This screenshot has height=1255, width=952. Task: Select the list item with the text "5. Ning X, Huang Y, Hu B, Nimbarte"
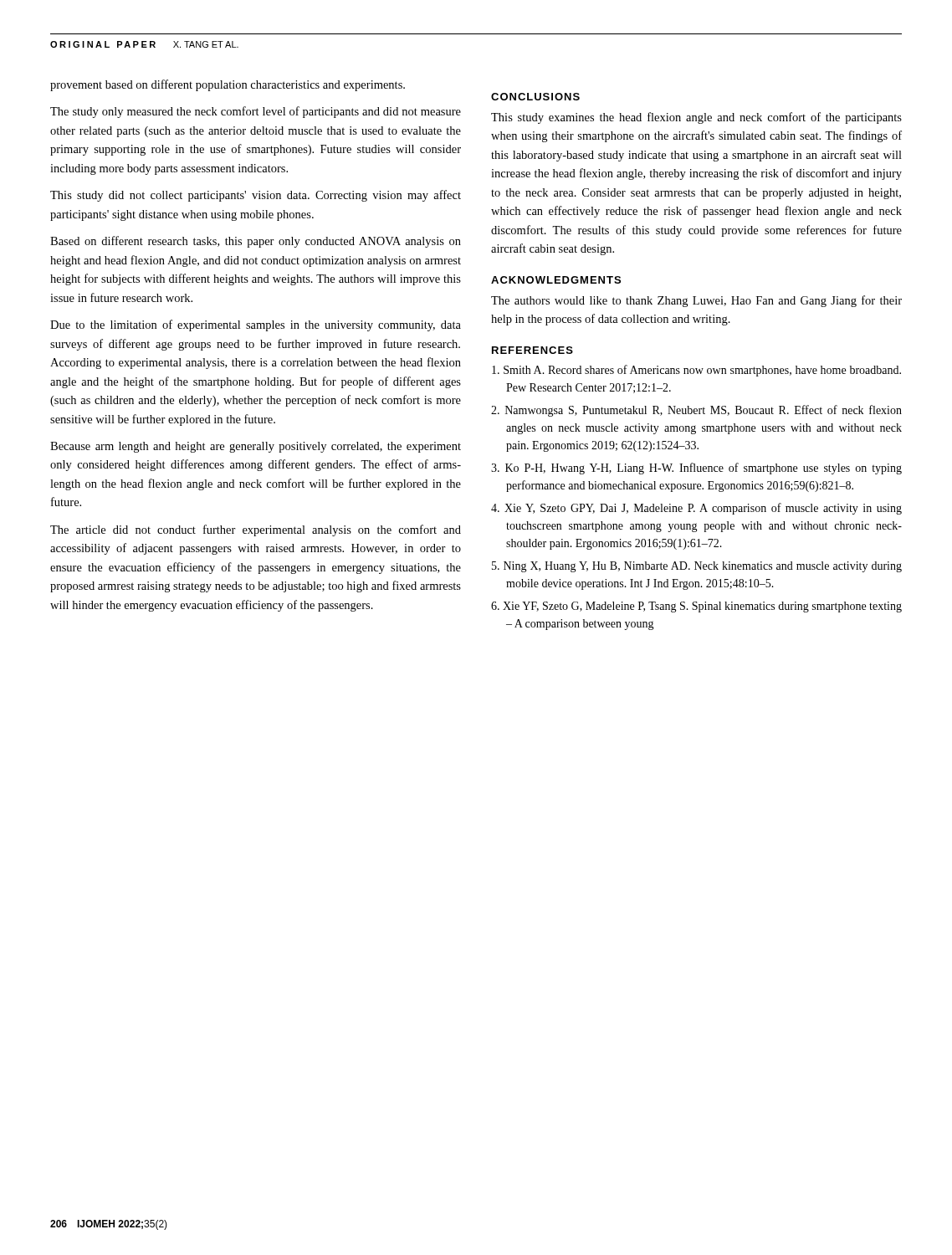[x=696, y=575]
